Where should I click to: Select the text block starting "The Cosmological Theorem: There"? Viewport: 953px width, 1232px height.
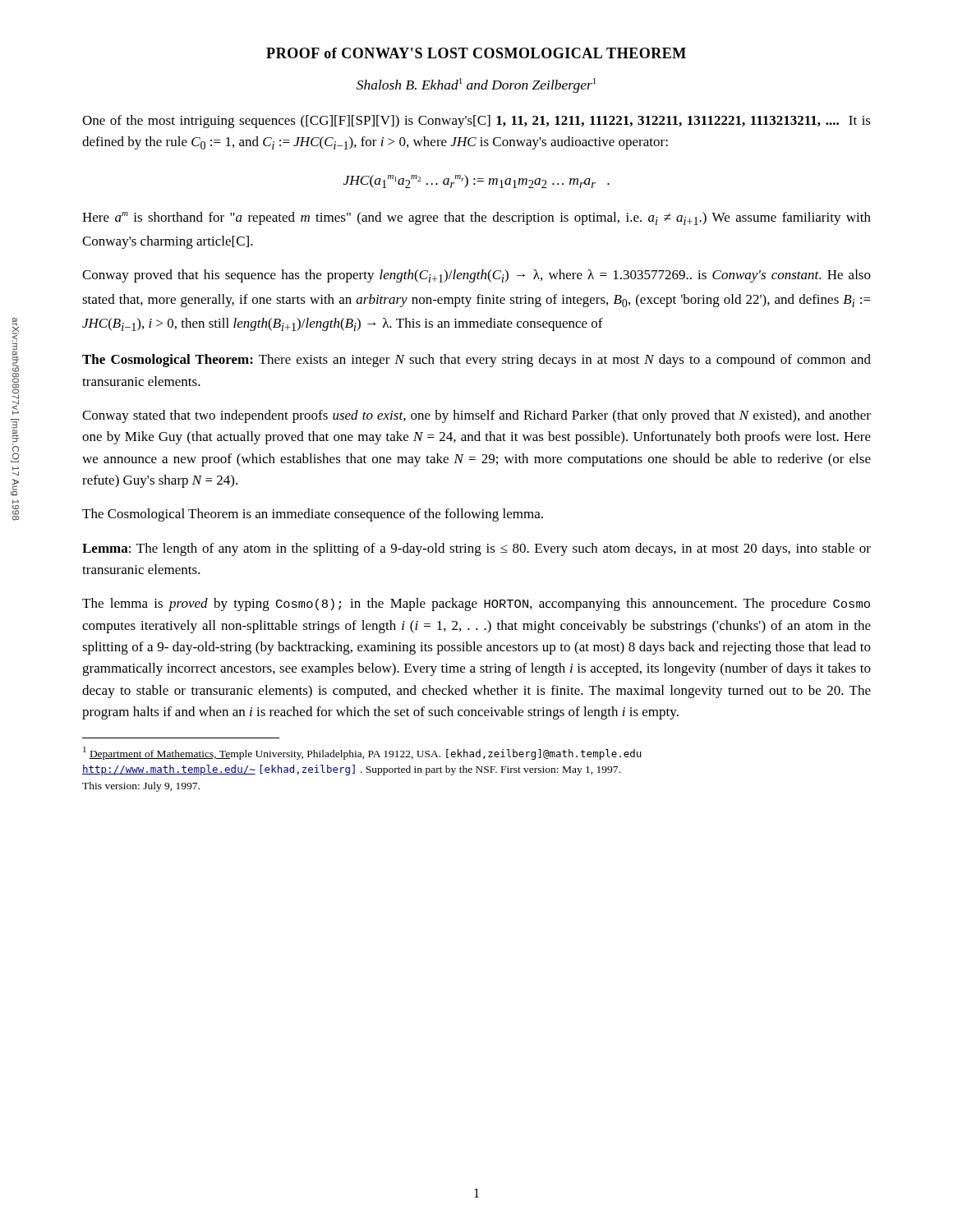[x=476, y=370]
